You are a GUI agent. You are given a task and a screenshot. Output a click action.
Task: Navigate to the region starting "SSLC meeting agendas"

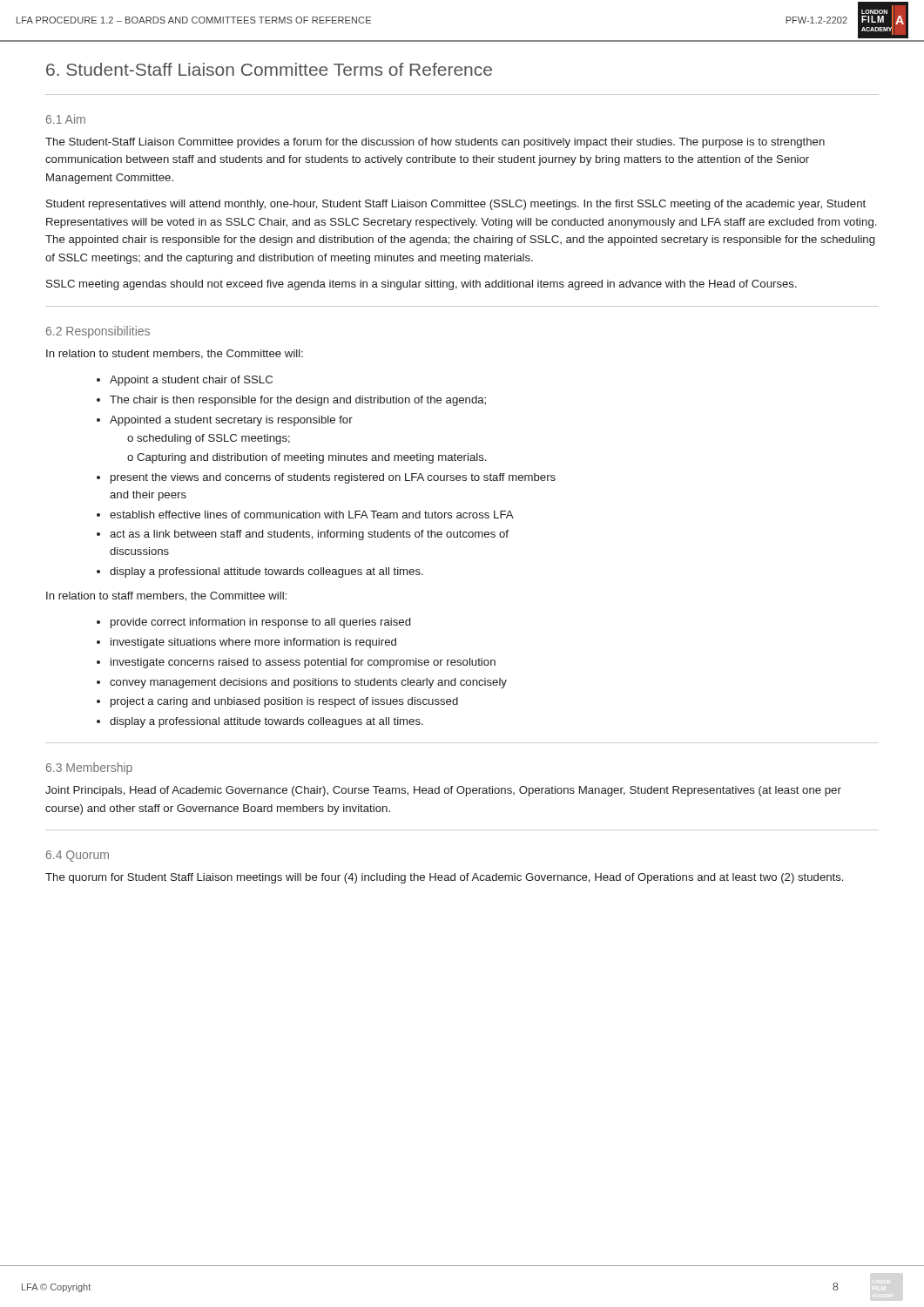[421, 284]
